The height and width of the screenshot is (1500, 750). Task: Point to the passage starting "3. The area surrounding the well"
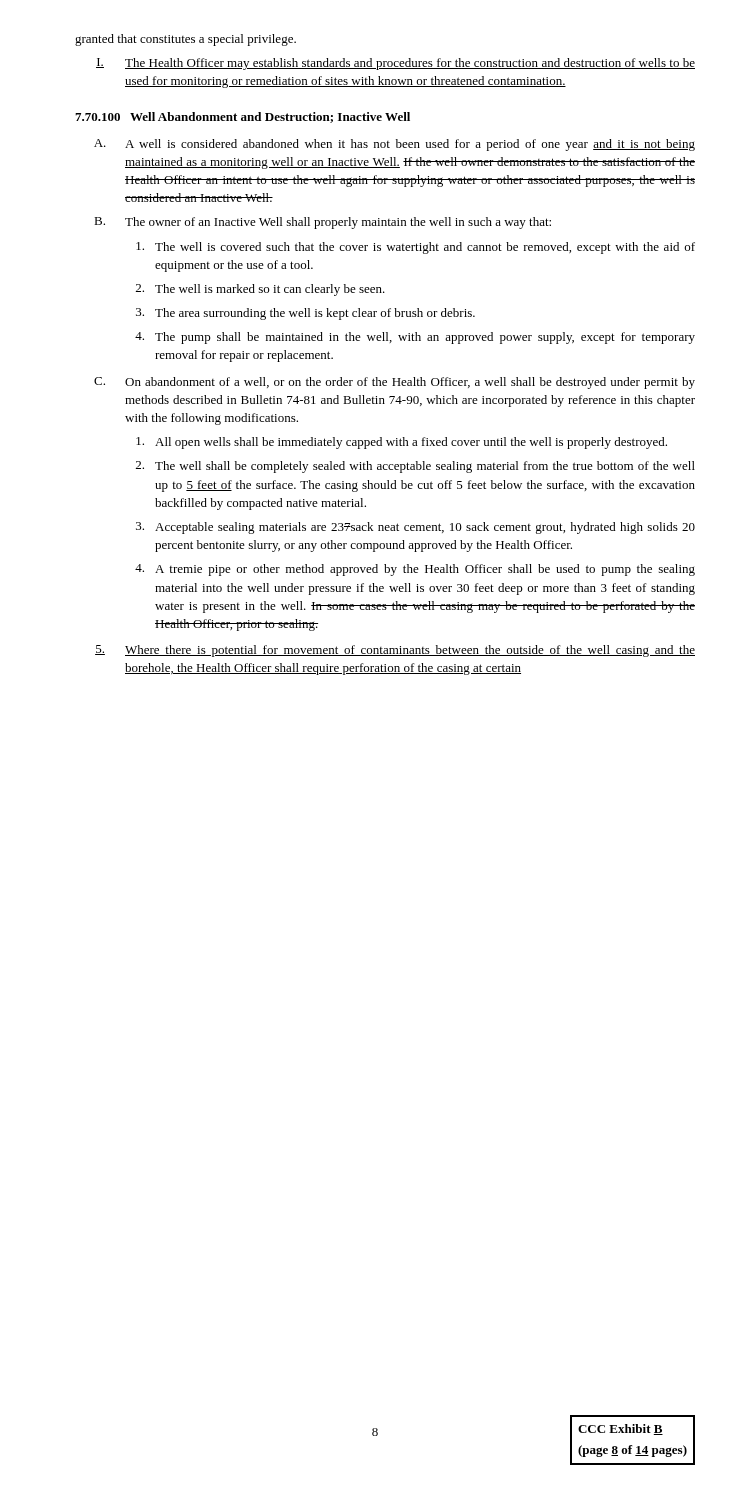[x=385, y=313]
